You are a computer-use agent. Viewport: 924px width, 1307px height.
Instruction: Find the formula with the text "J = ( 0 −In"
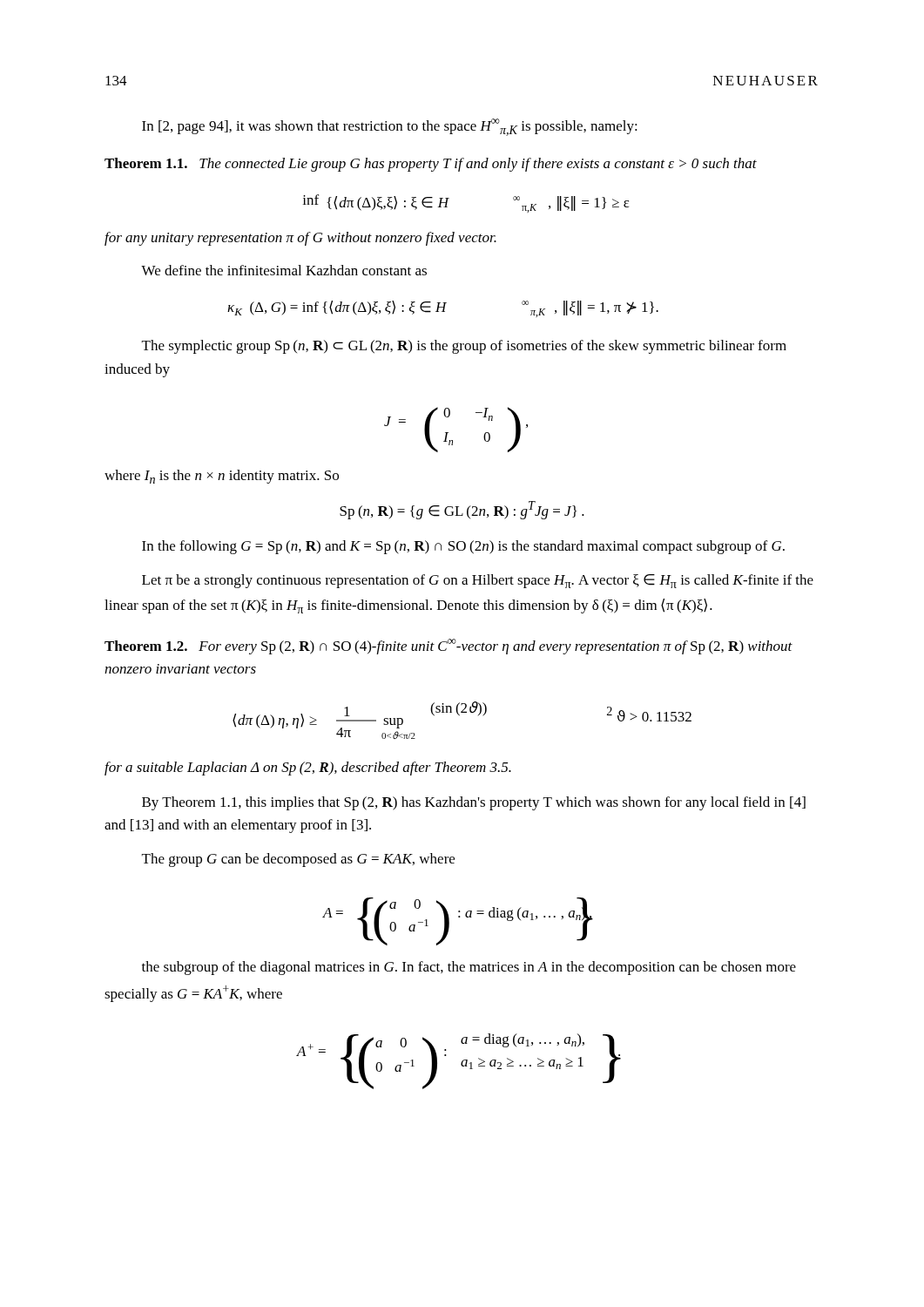(462, 422)
